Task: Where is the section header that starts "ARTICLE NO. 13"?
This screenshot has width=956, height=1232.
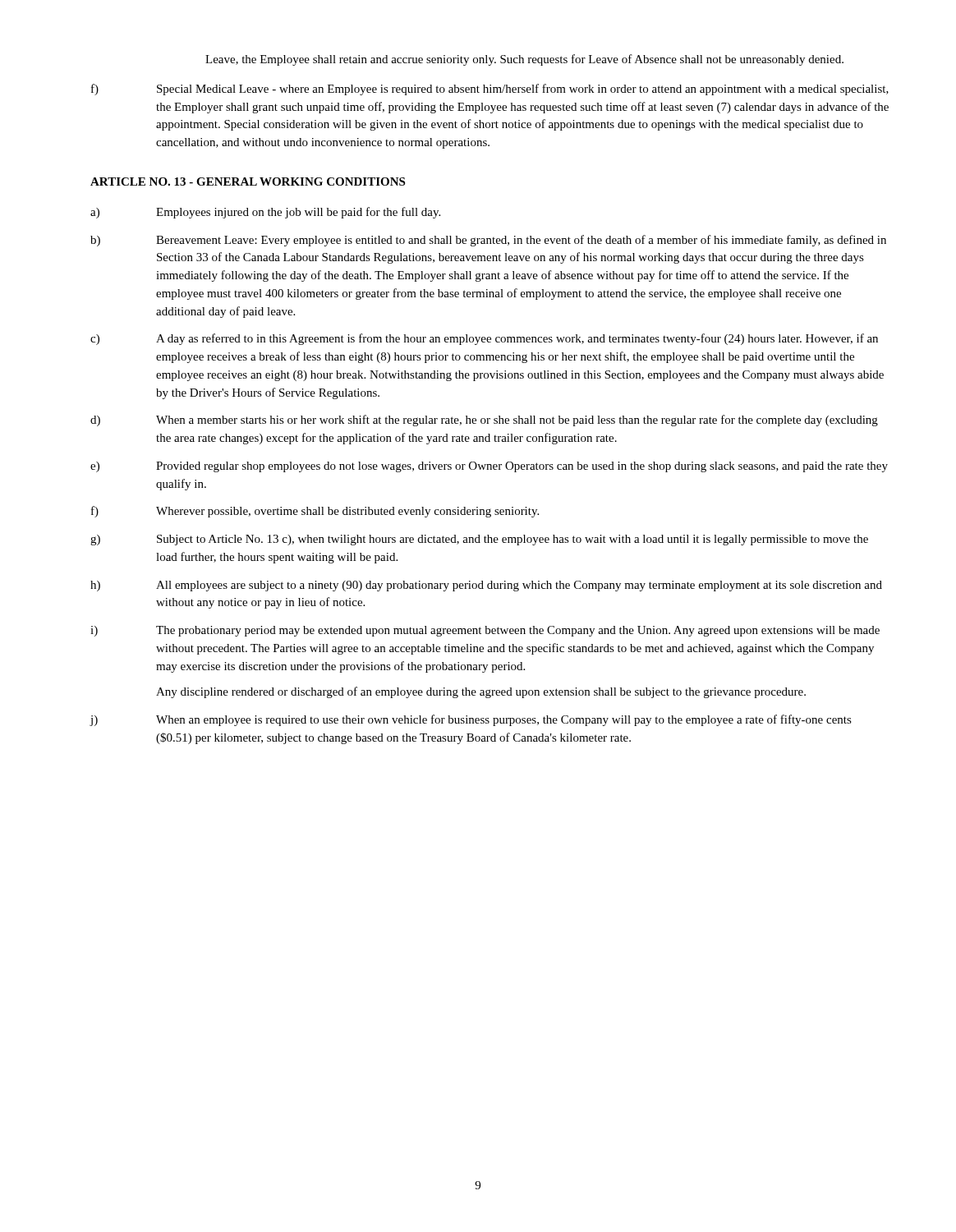Action: 248,181
